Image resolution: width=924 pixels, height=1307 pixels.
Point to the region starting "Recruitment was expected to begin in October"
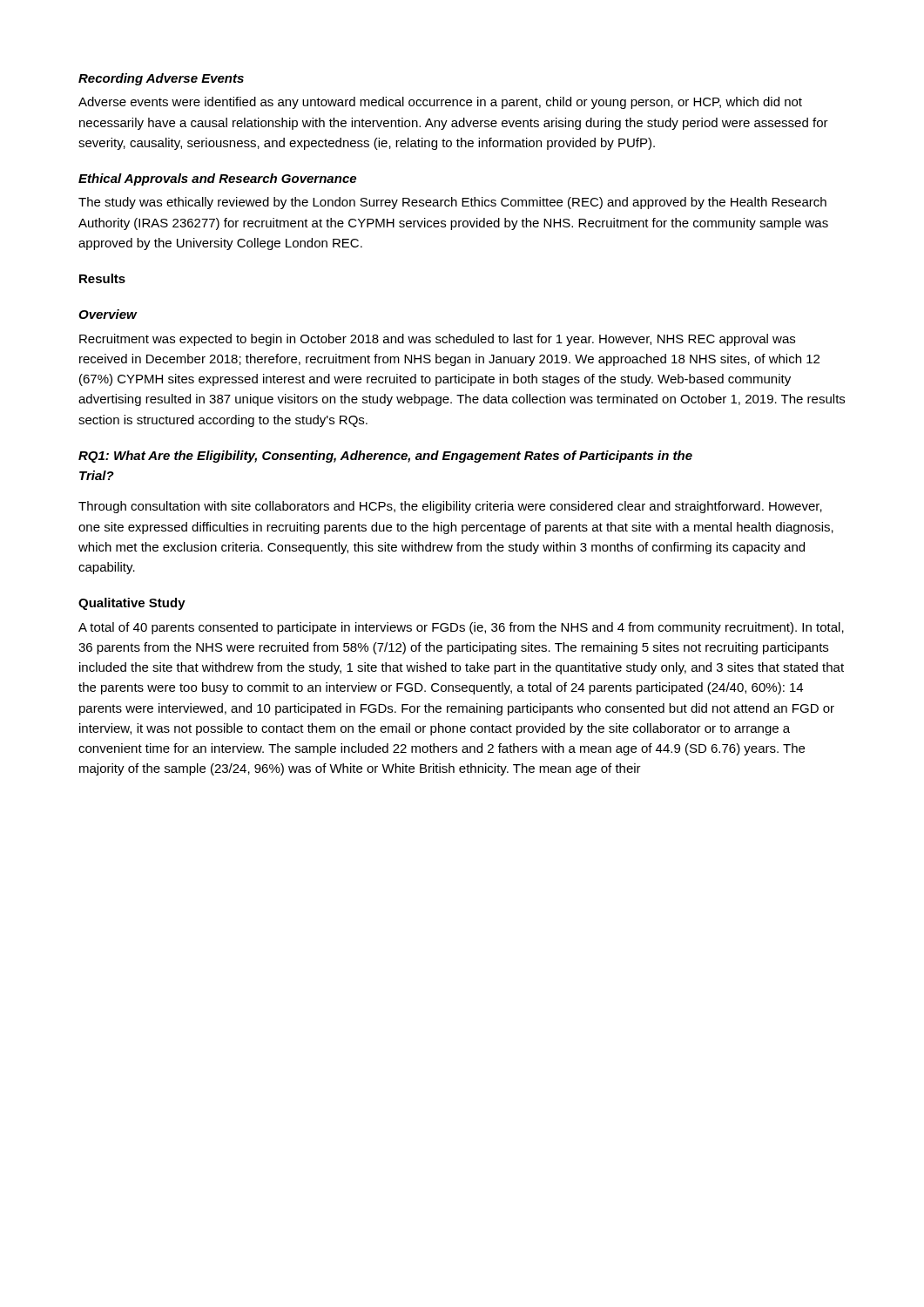[x=462, y=379]
